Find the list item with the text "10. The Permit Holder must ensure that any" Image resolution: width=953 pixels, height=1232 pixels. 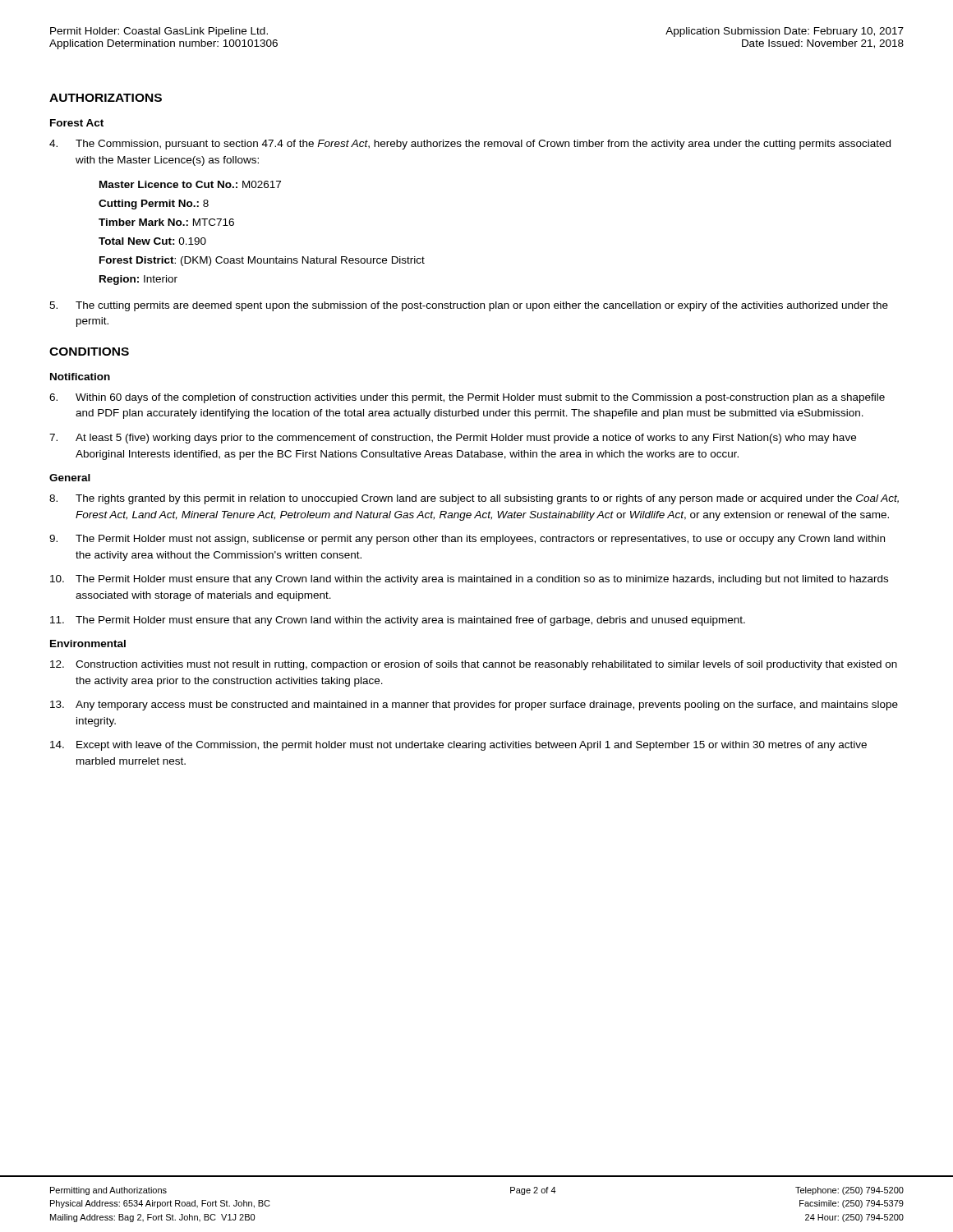tap(476, 587)
